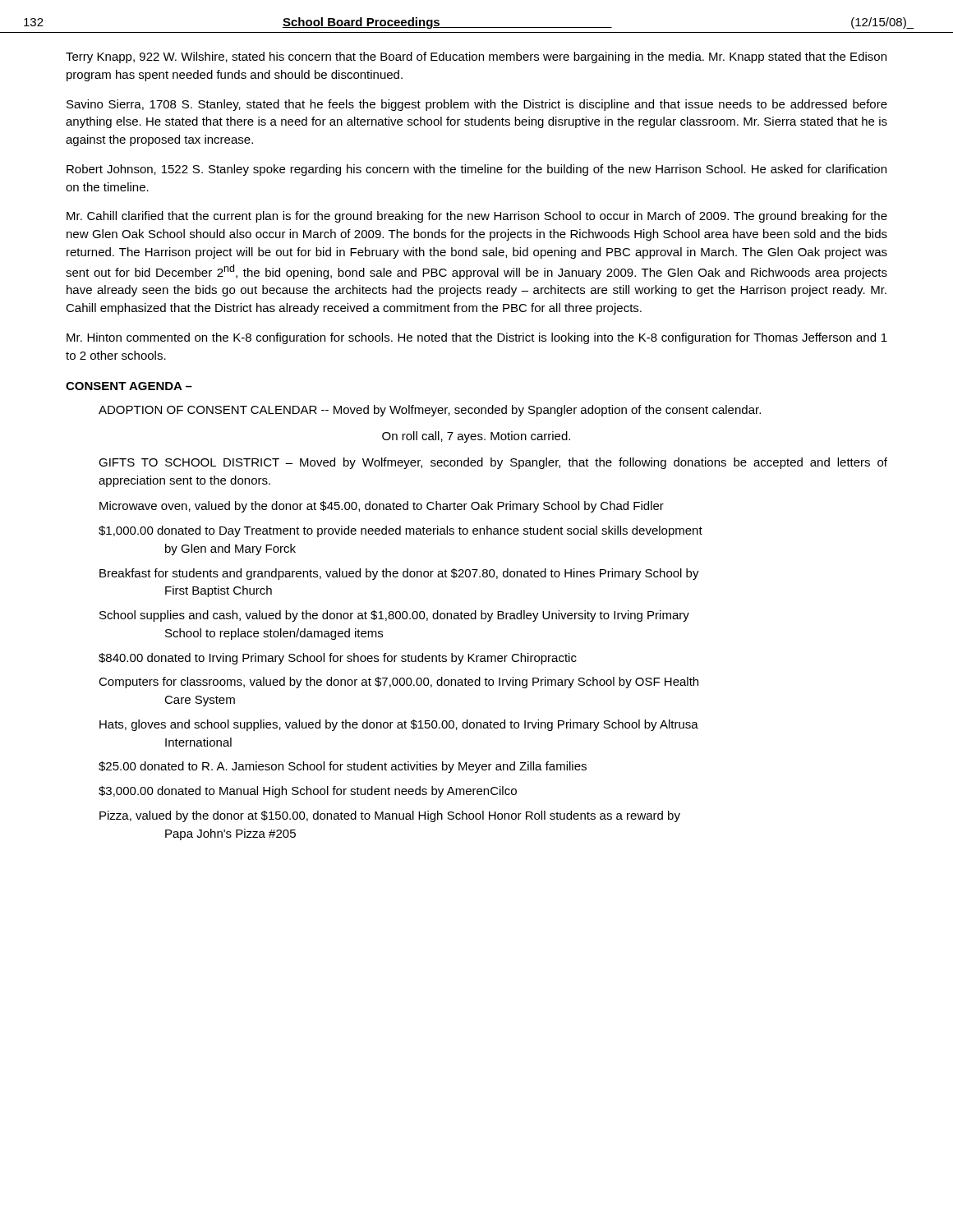Screen dimensions: 1232x953
Task: Click on the text block starting "$1,000.00 donated to Day Treatment to"
Action: (400, 540)
